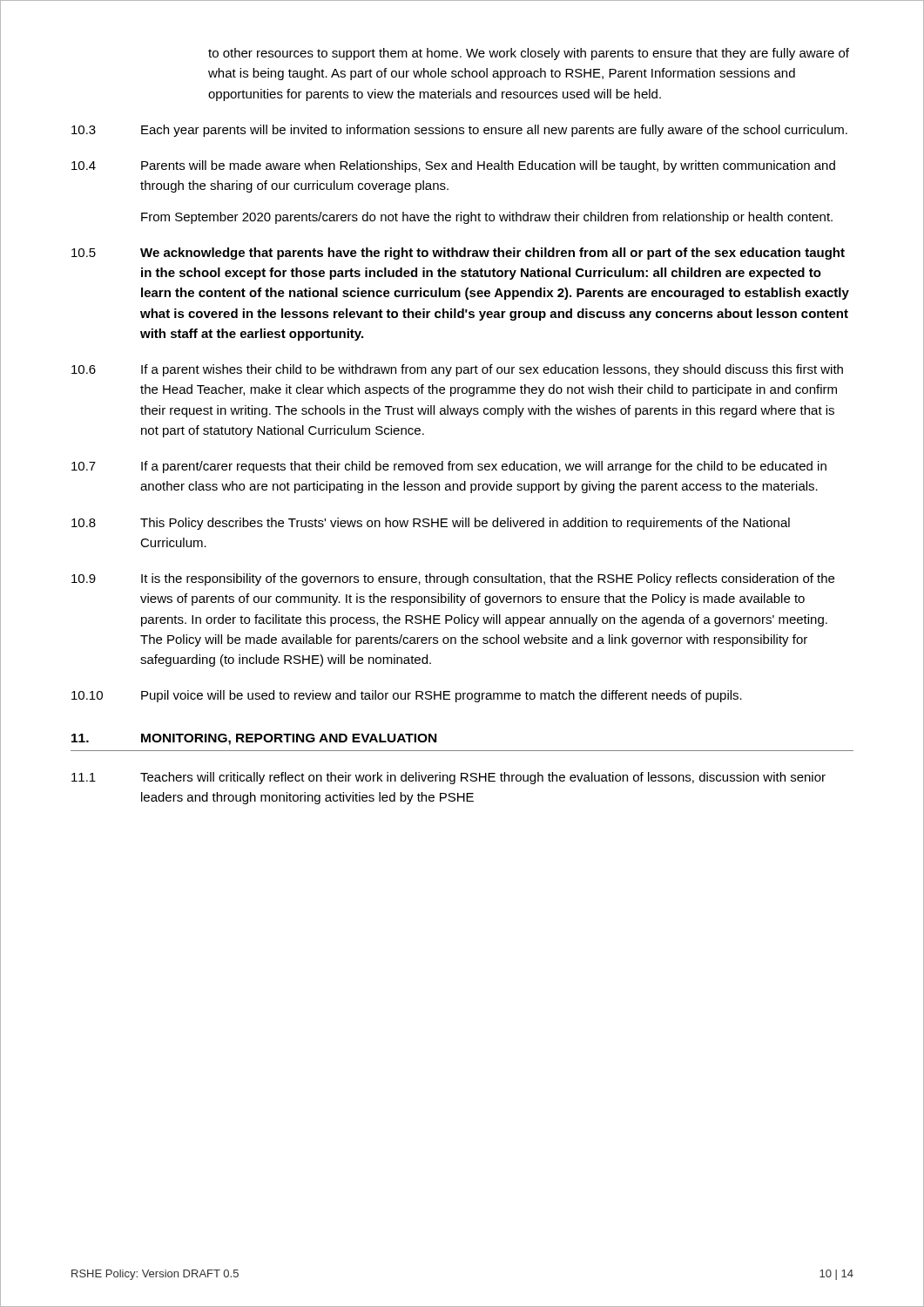Click the passage that begins "10.3 Each year parents will be invited to"

coord(462,129)
